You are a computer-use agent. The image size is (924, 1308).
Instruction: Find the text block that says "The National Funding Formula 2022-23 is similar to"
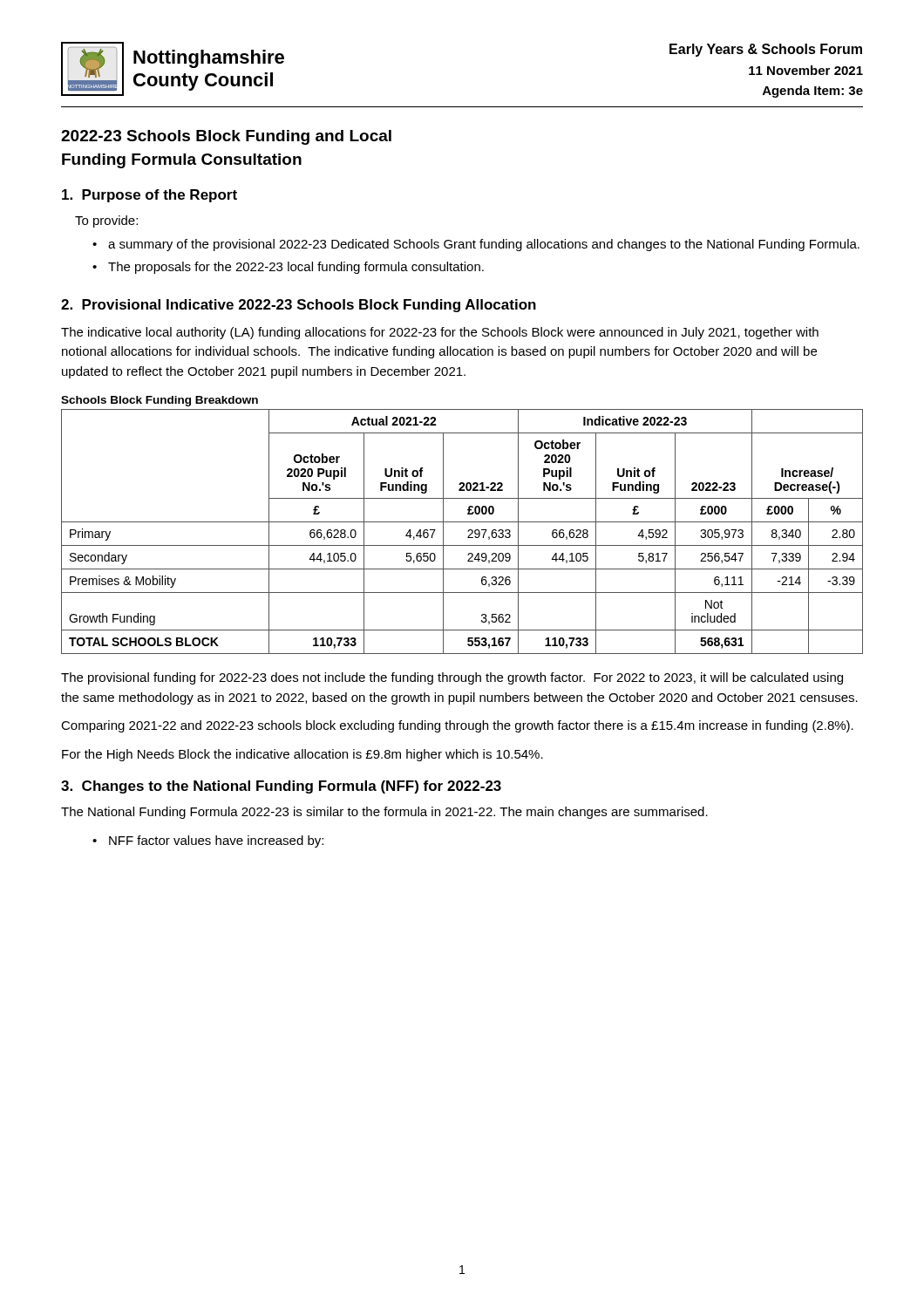[x=385, y=812]
